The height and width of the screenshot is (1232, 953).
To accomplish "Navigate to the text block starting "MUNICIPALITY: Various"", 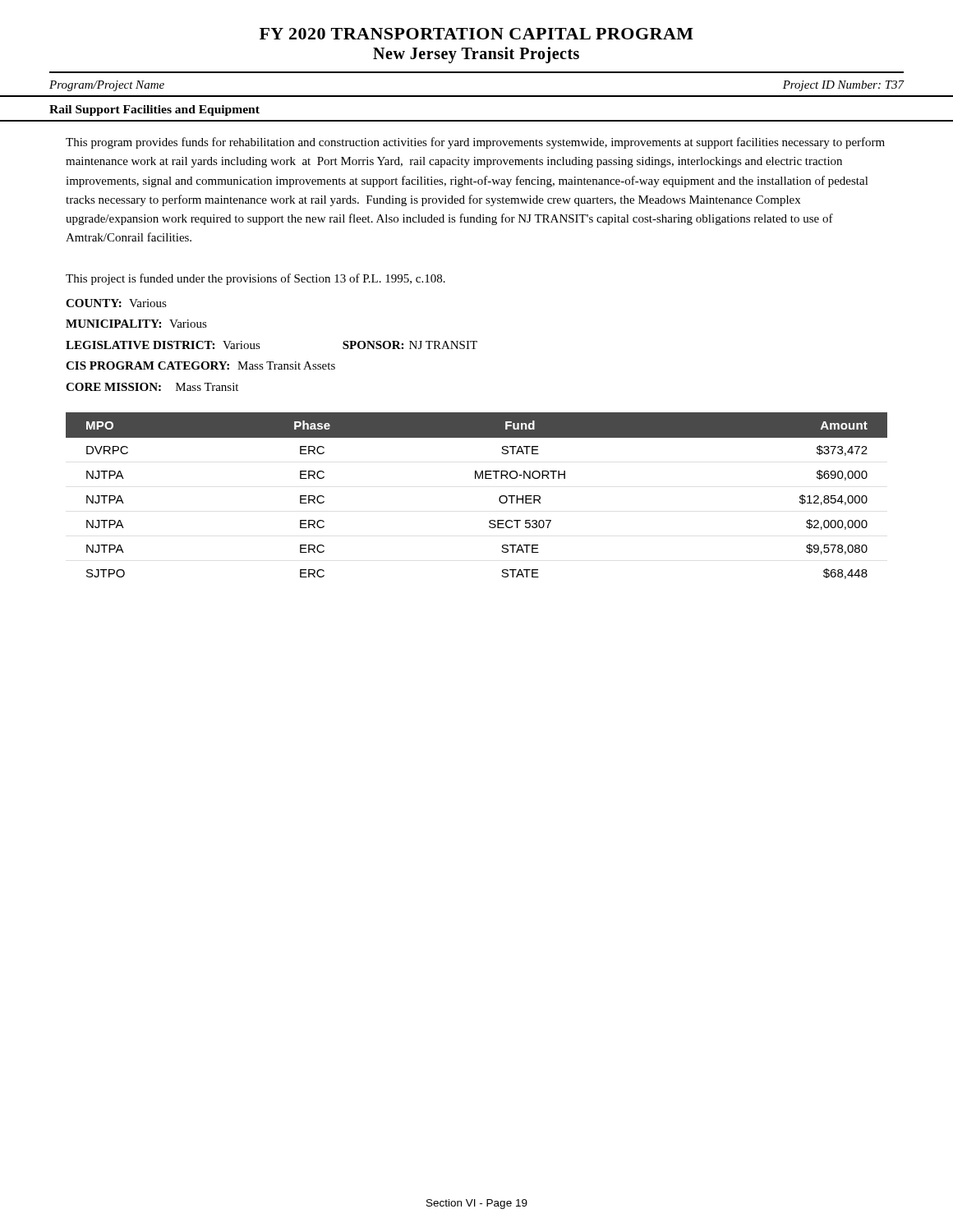I will point(136,324).
